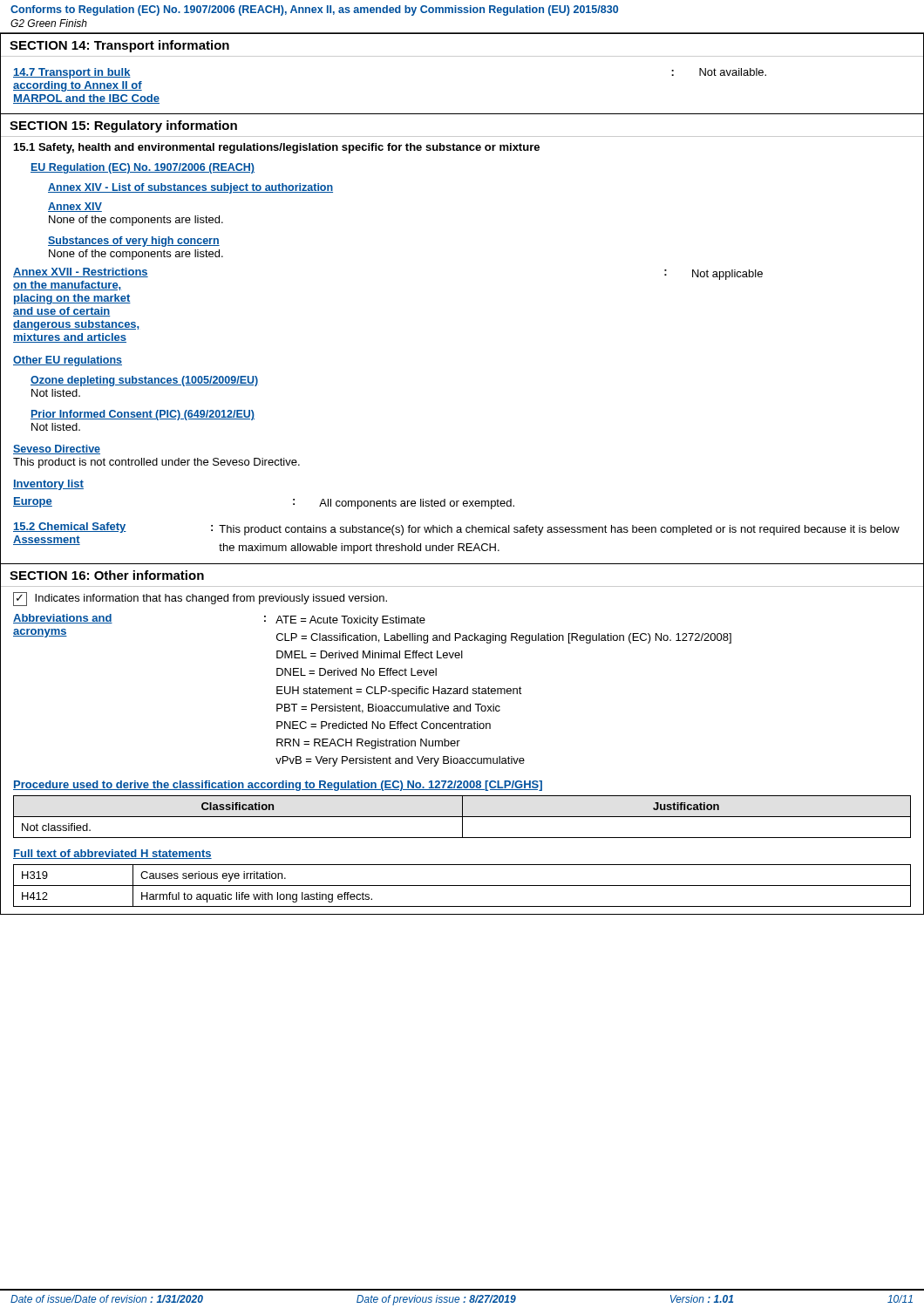The width and height of the screenshot is (924, 1308).
Task: Find the text block starting "SECTION 14: Transport information"
Action: [x=120, y=45]
